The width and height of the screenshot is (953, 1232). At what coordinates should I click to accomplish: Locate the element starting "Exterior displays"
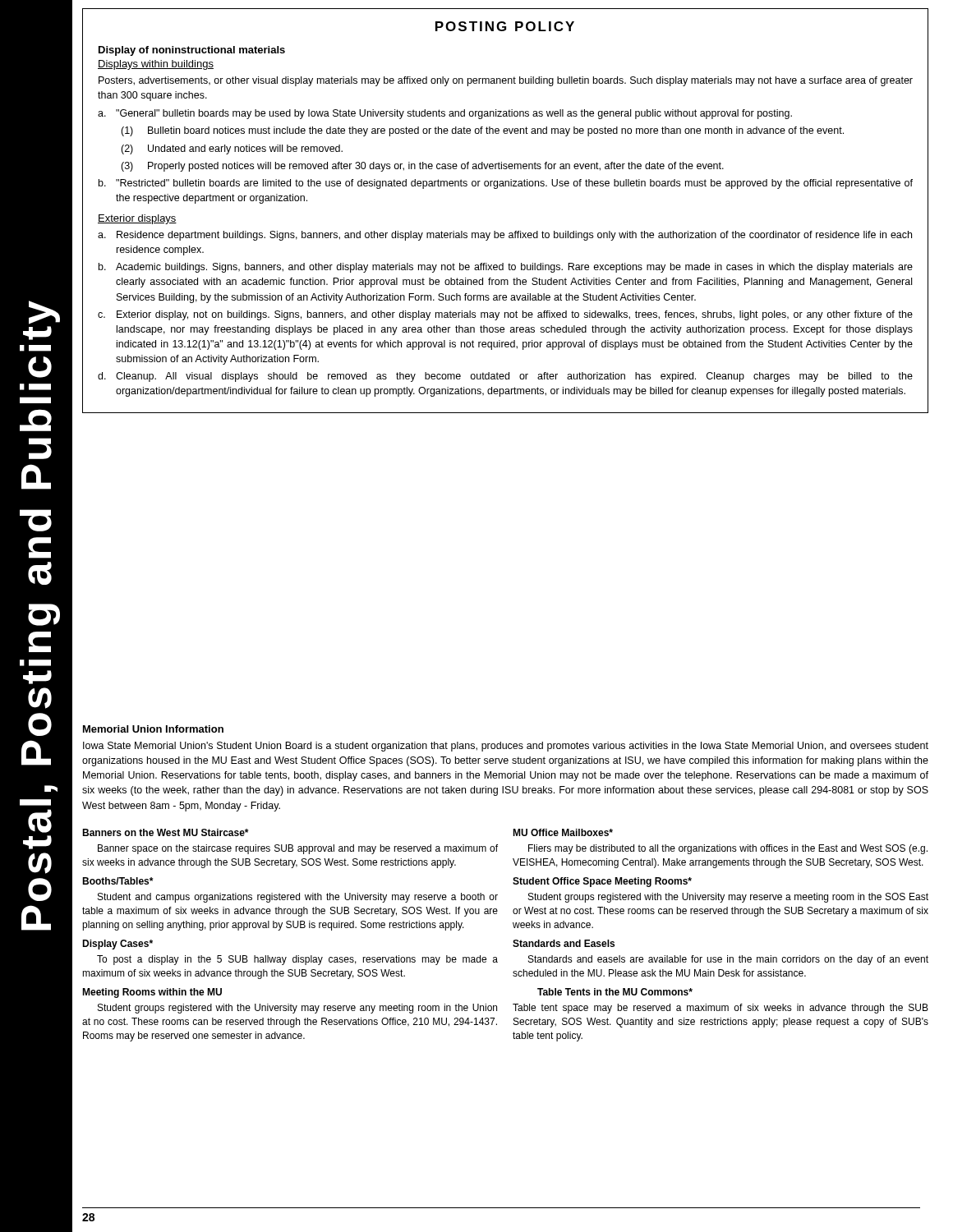(137, 218)
